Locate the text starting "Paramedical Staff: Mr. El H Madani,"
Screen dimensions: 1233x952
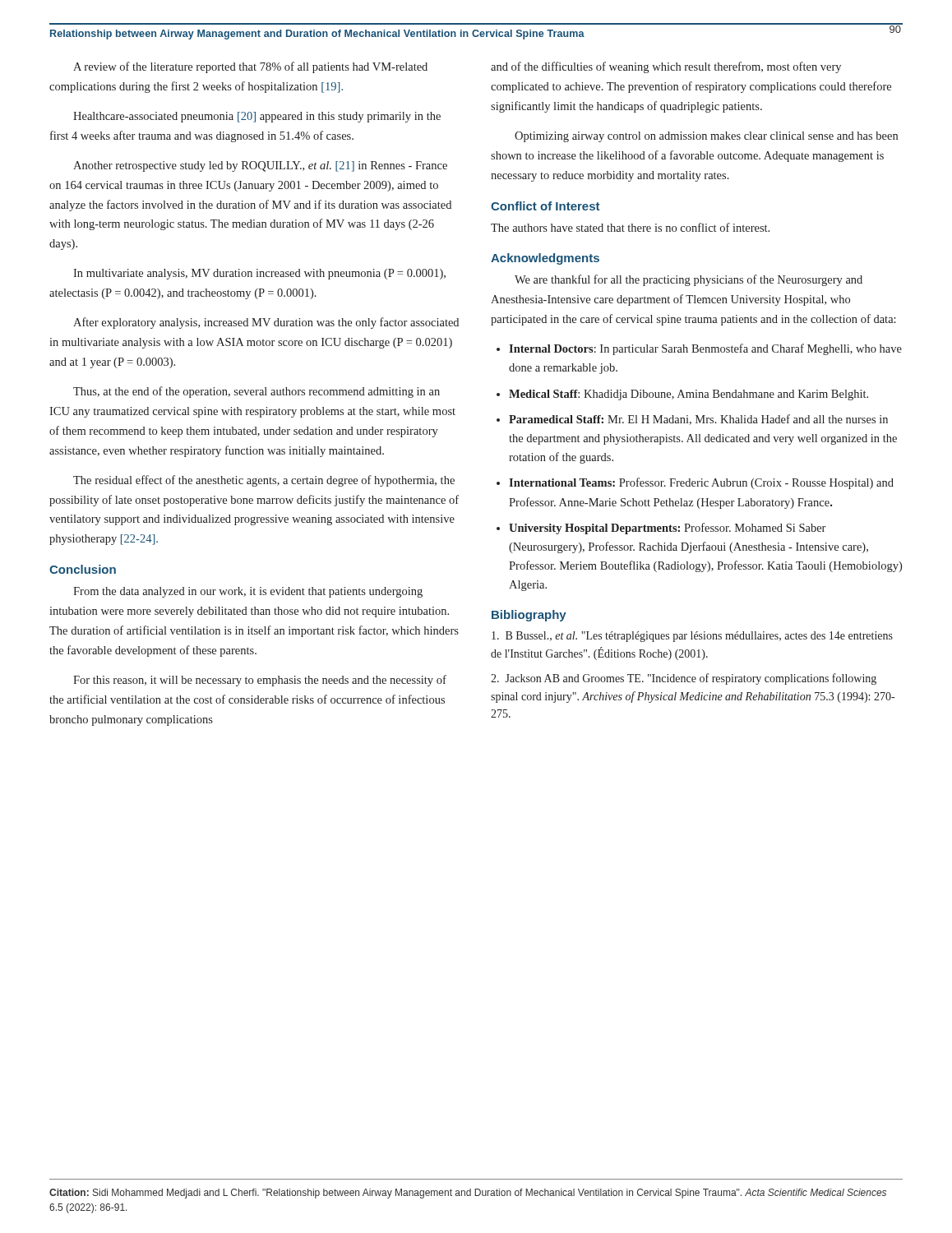tap(703, 438)
